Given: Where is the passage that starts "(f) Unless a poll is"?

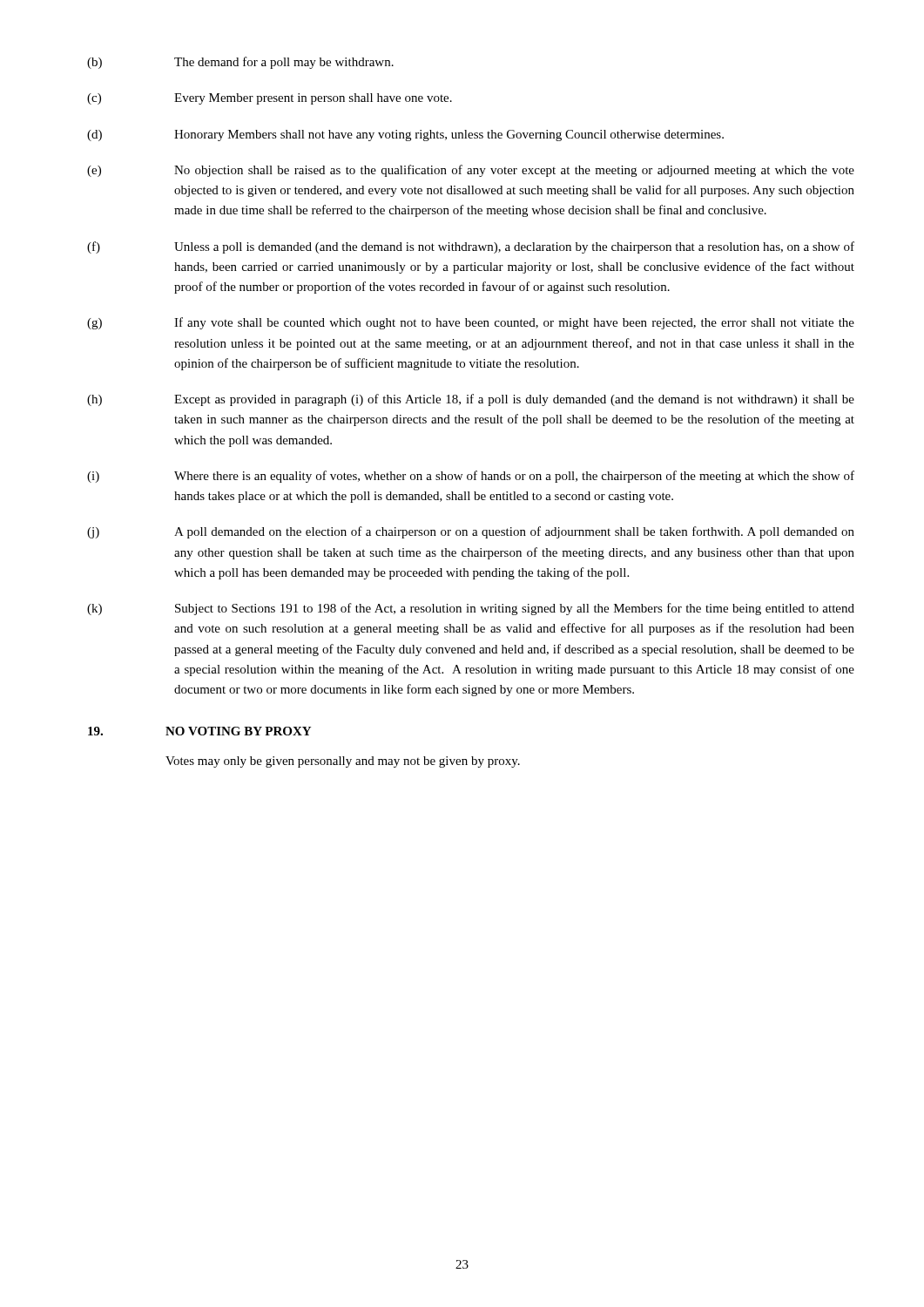Looking at the screenshot, I should point(471,267).
